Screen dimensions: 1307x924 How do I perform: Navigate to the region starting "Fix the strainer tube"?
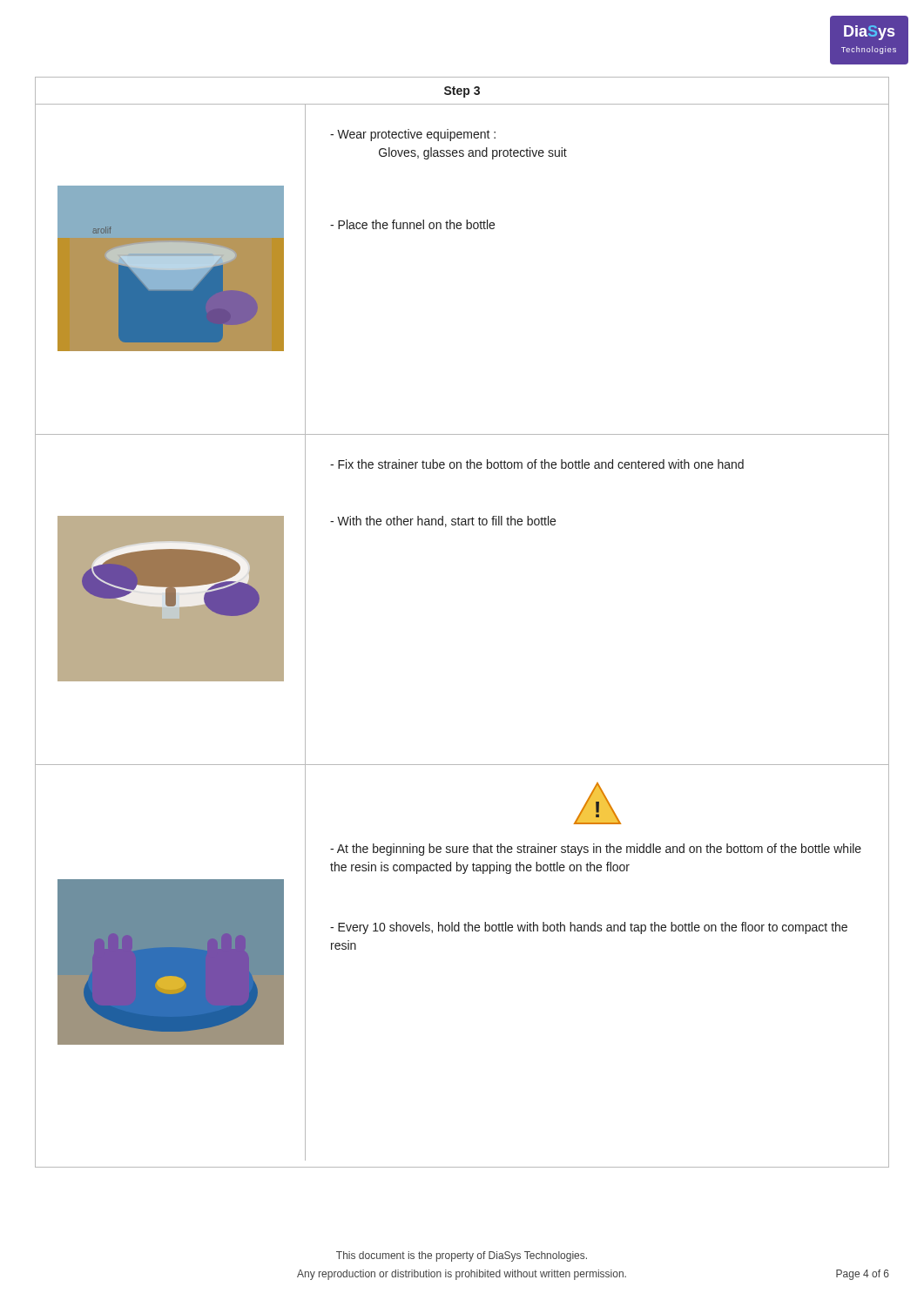coord(597,465)
